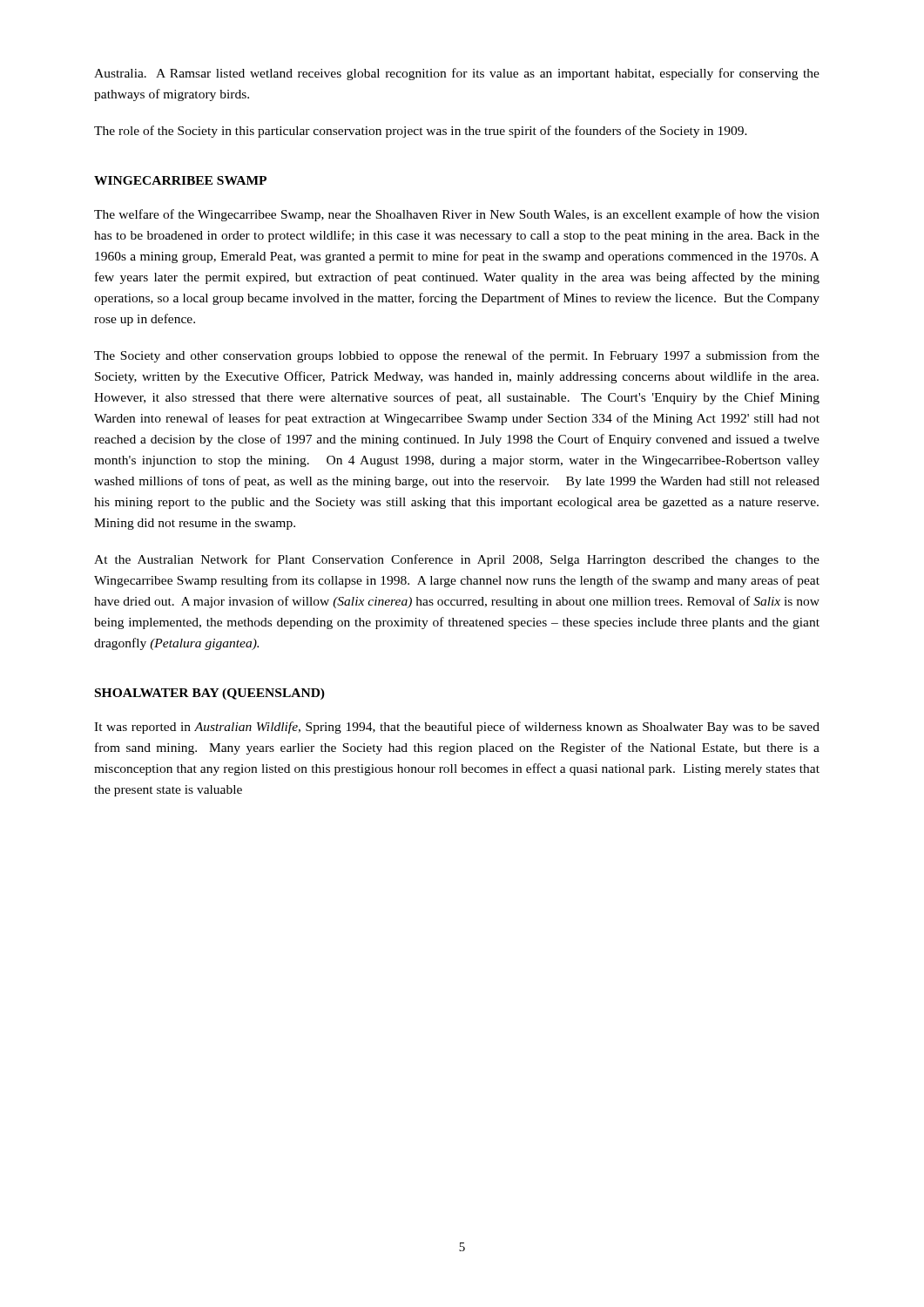Click the passage that begins "The Society and other conservation groups"
Screen dimensions: 1307x924
457,439
